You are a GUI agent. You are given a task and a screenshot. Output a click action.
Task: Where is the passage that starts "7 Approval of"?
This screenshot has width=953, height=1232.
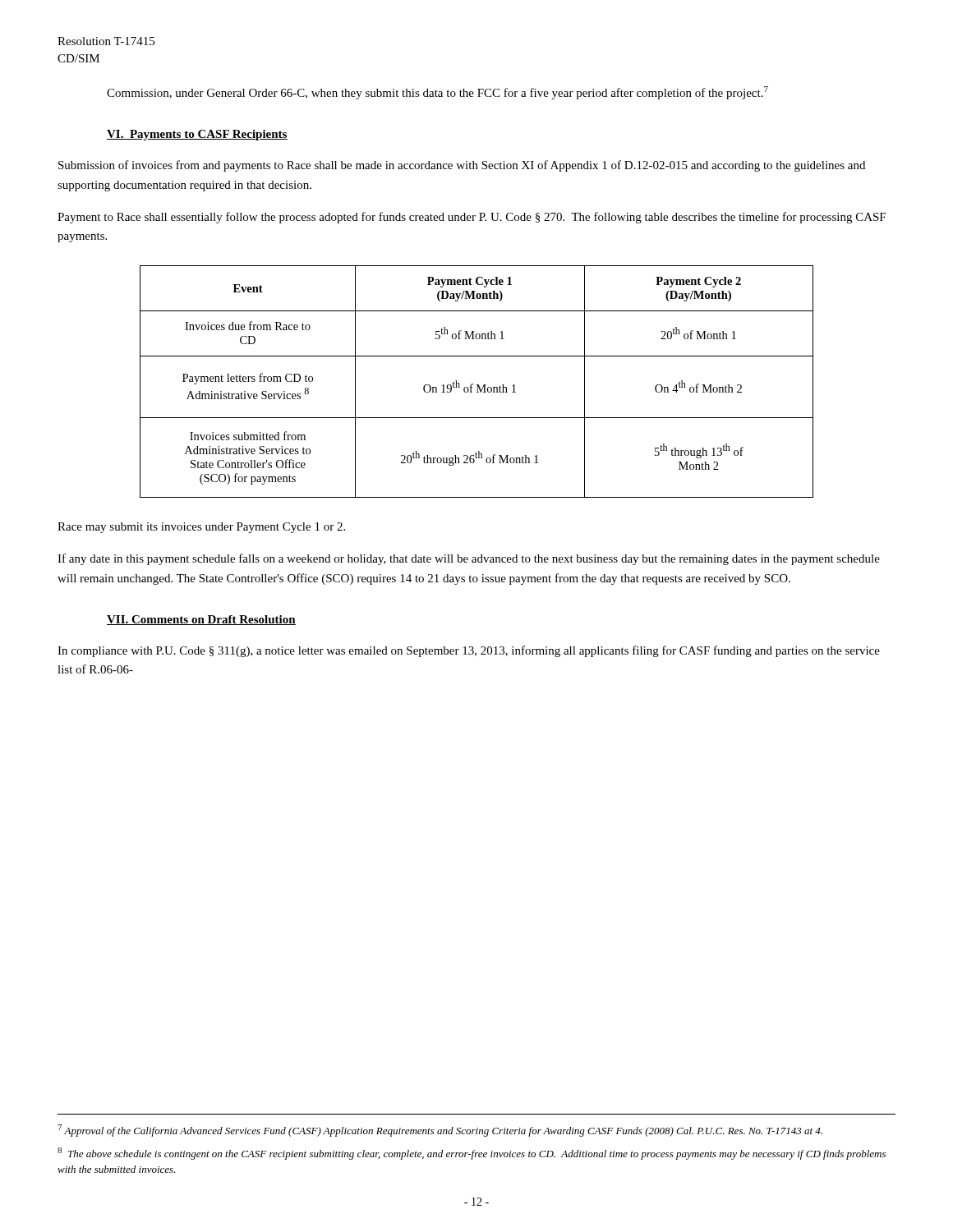coord(440,1129)
